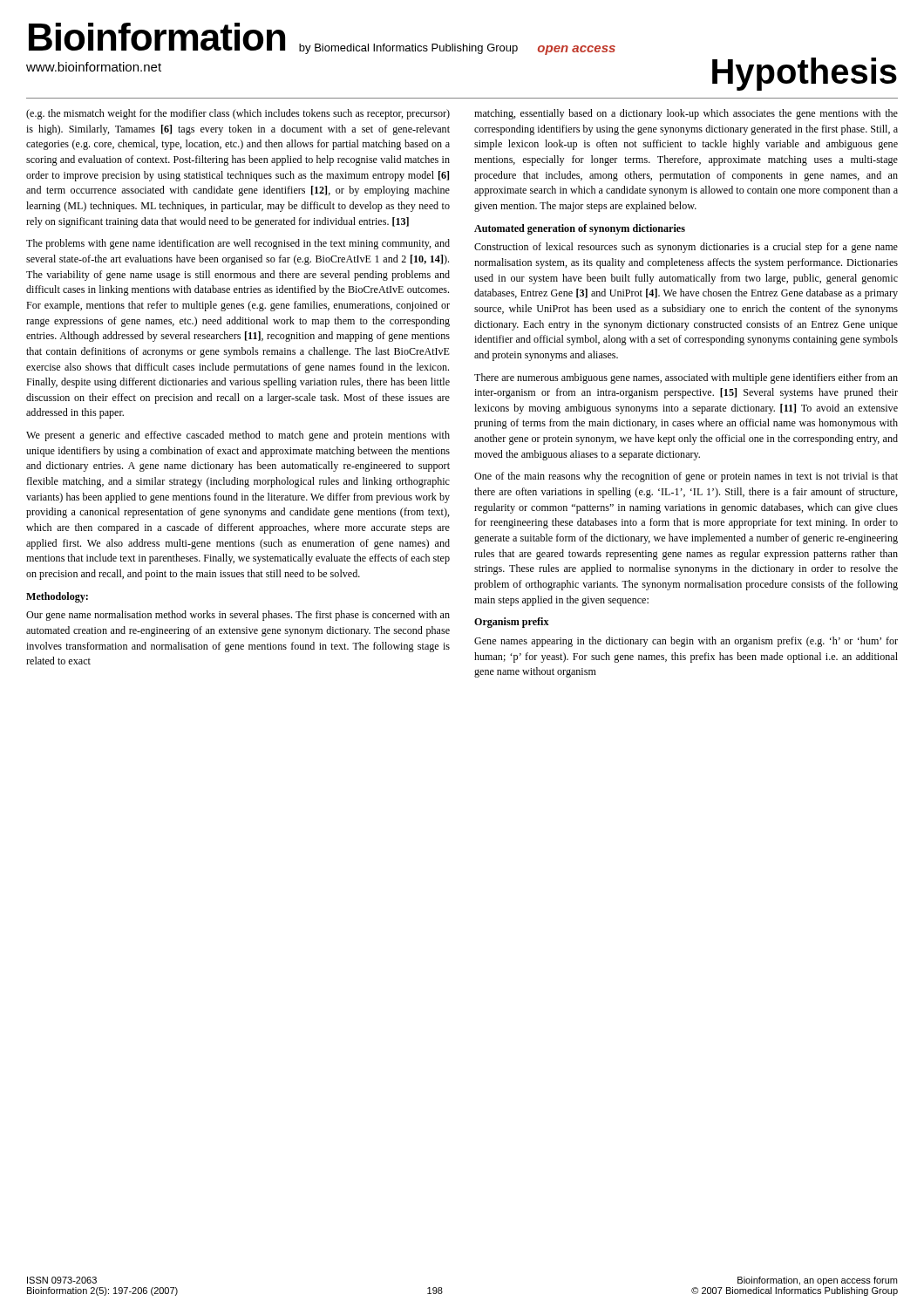Image resolution: width=924 pixels, height=1308 pixels.
Task: Click on the text block containing "Construction of lexical"
Action: [x=686, y=301]
